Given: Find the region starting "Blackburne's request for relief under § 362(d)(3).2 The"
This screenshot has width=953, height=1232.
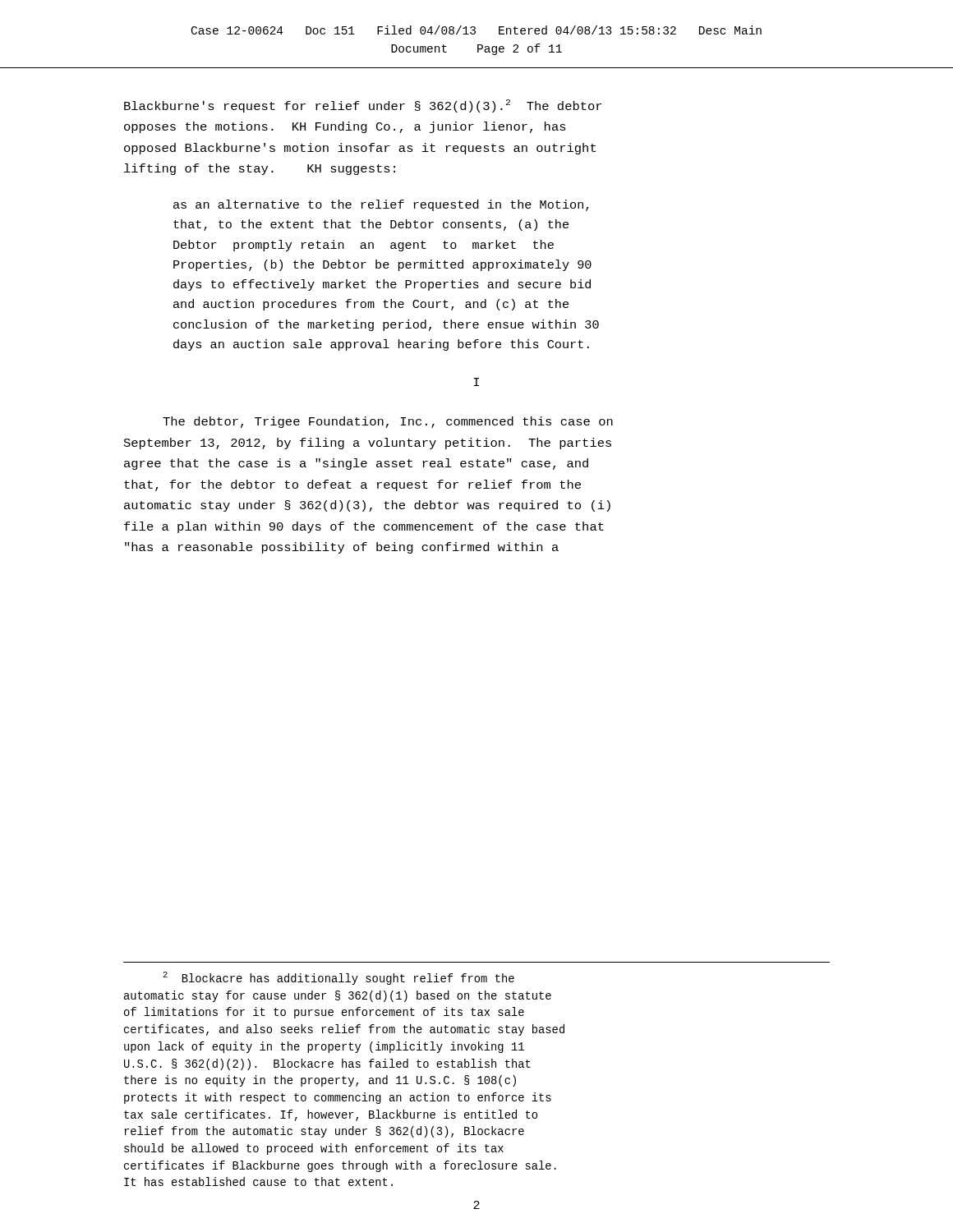Looking at the screenshot, I should tap(476, 137).
